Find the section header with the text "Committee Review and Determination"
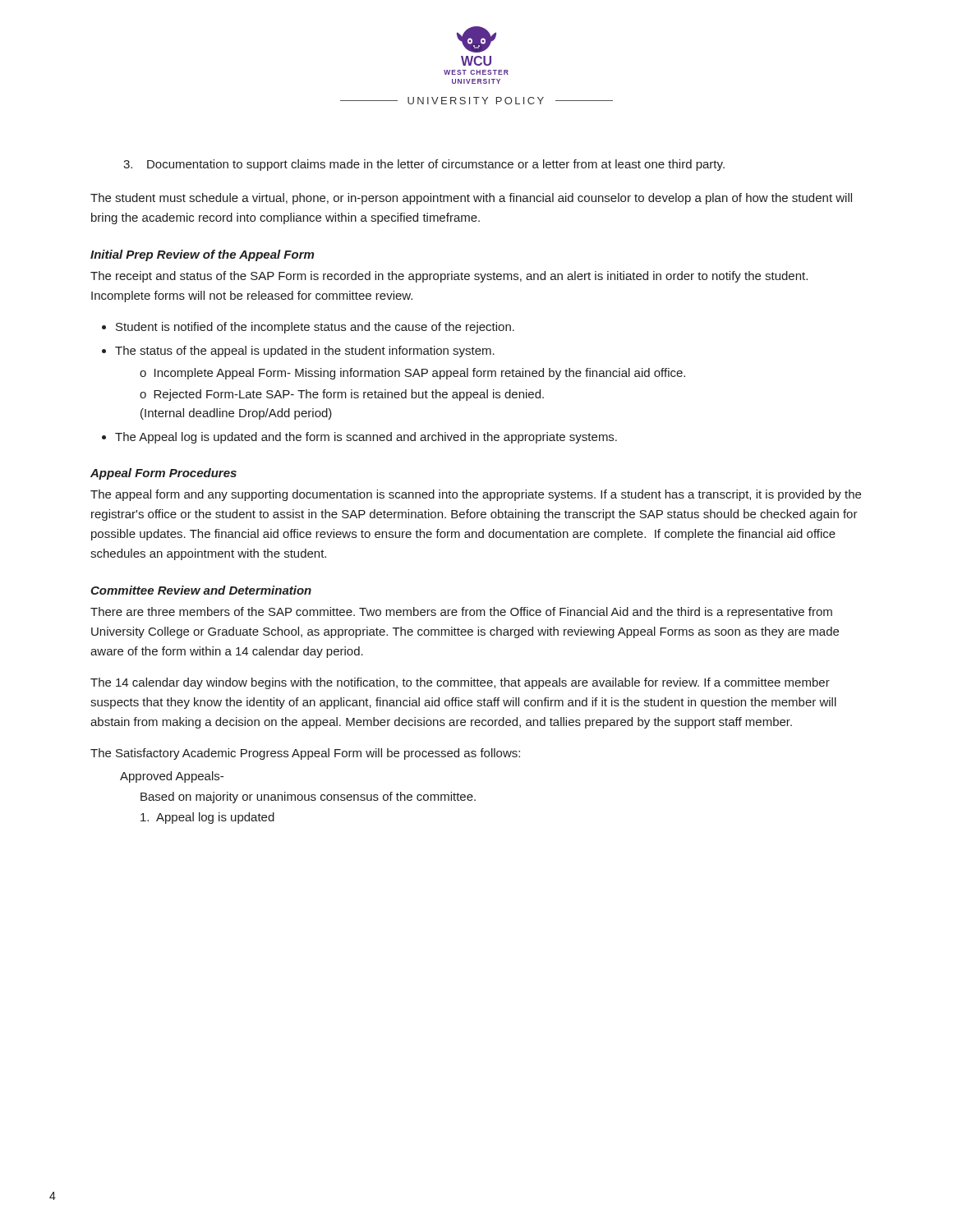This screenshot has height=1232, width=953. click(201, 590)
